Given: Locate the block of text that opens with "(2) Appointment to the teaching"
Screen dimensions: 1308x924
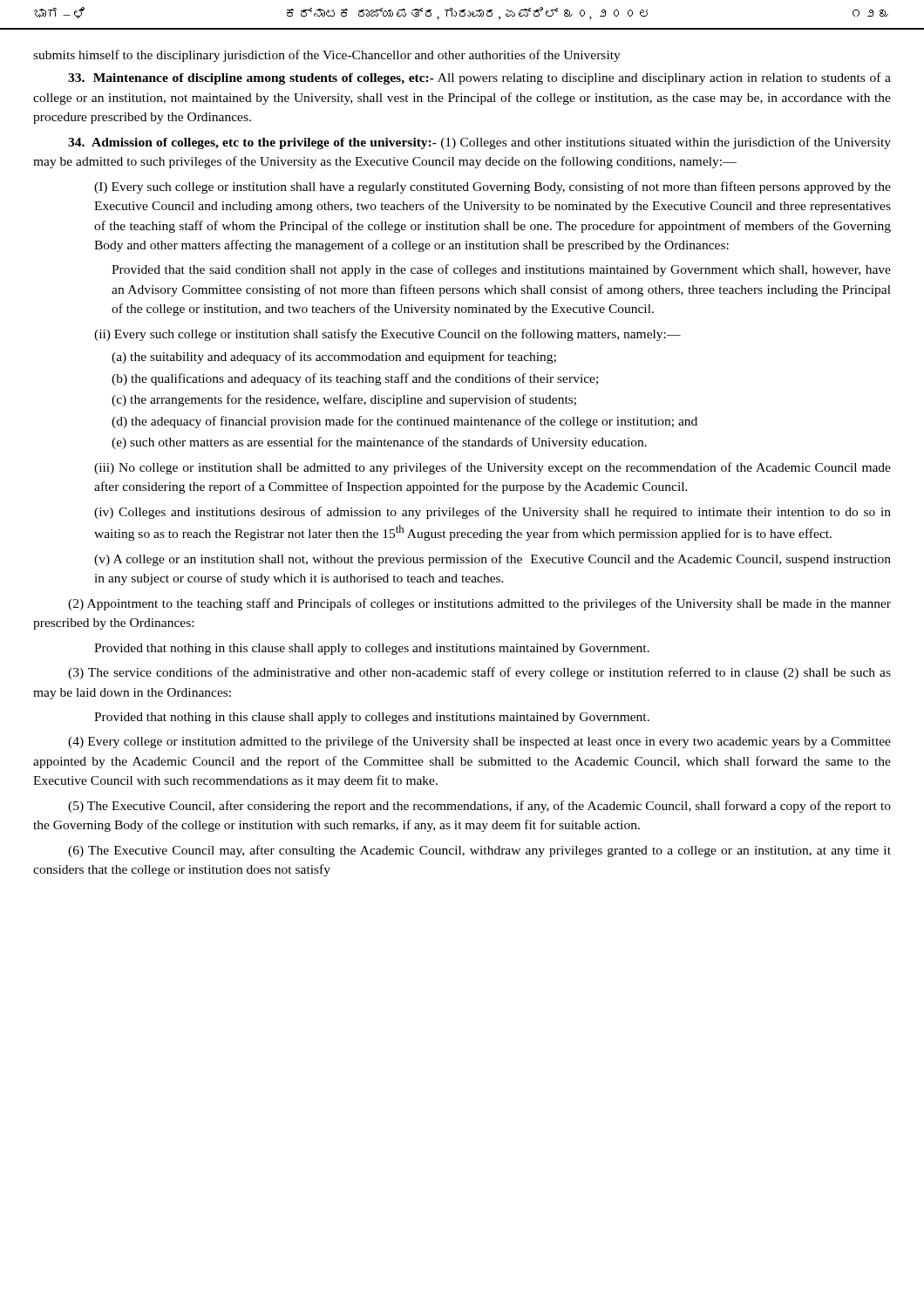Looking at the screenshot, I should [x=462, y=613].
